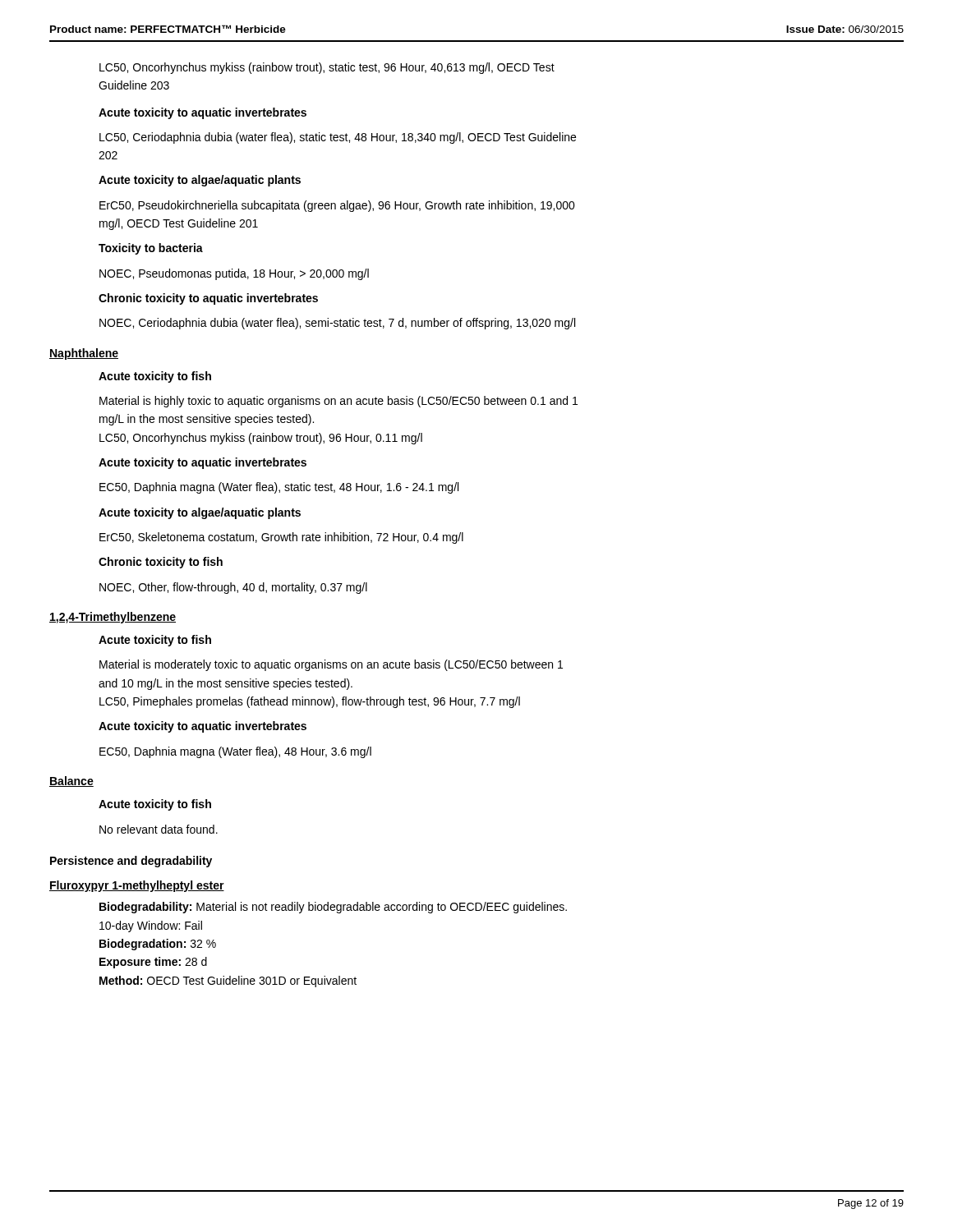953x1232 pixels.
Task: Point to the block beginning "EC50, Daphnia magna (Water flea), static test,"
Action: point(279,488)
